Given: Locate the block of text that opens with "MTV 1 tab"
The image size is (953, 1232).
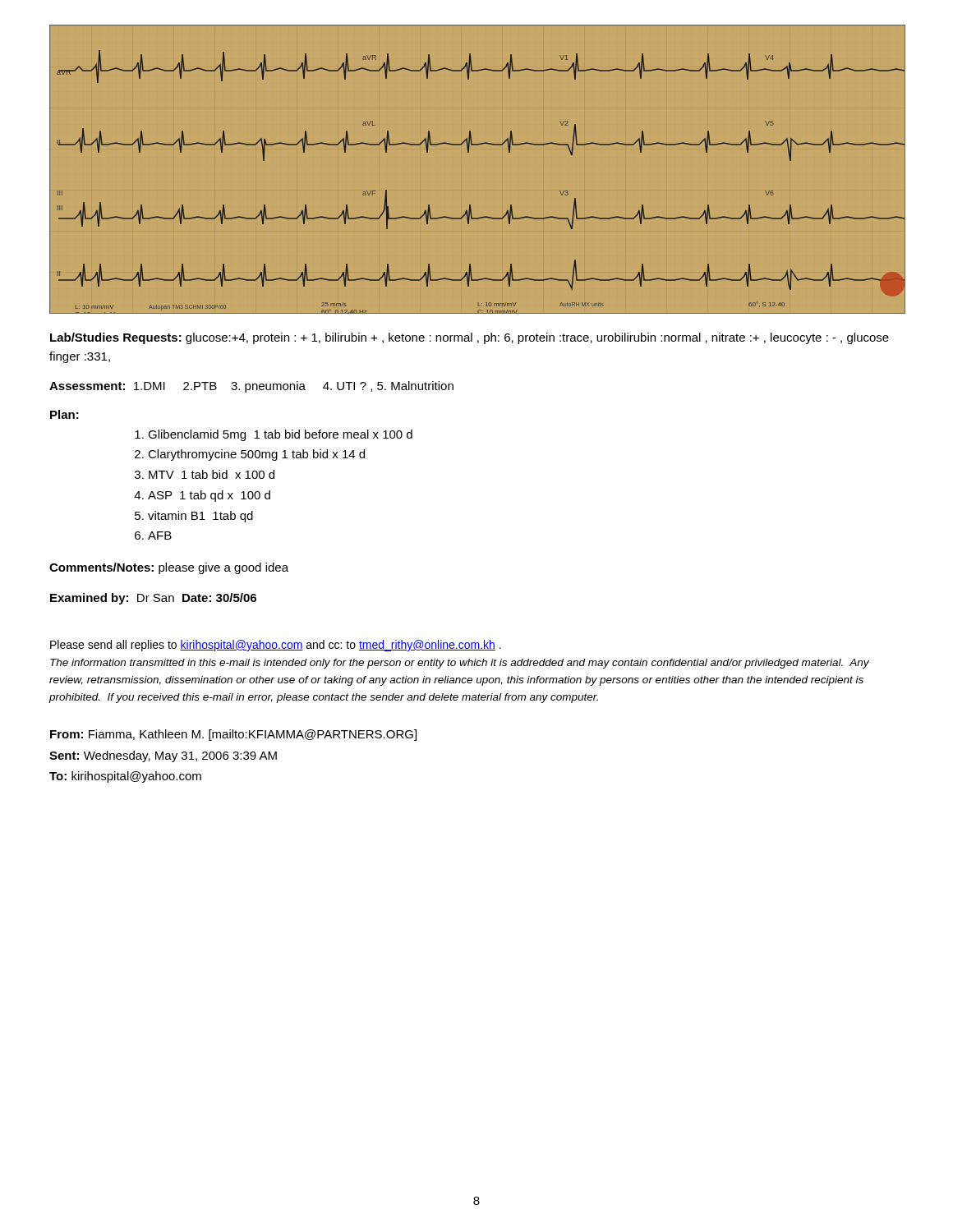Looking at the screenshot, I should (x=212, y=474).
